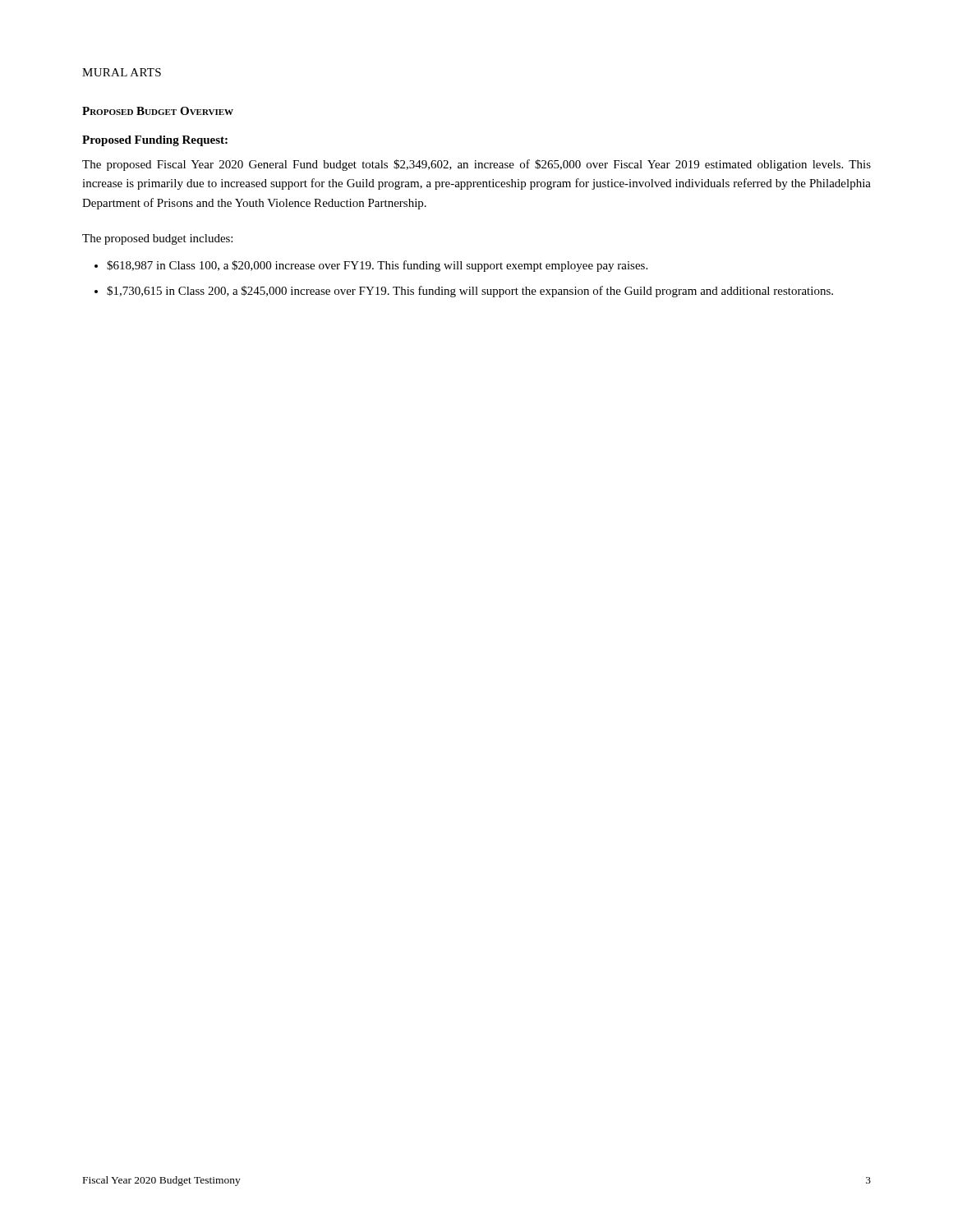
Task: Navigate to the region starting "$1,730,615 in Class 200, a $245,000 increase over"
Action: point(470,291)
